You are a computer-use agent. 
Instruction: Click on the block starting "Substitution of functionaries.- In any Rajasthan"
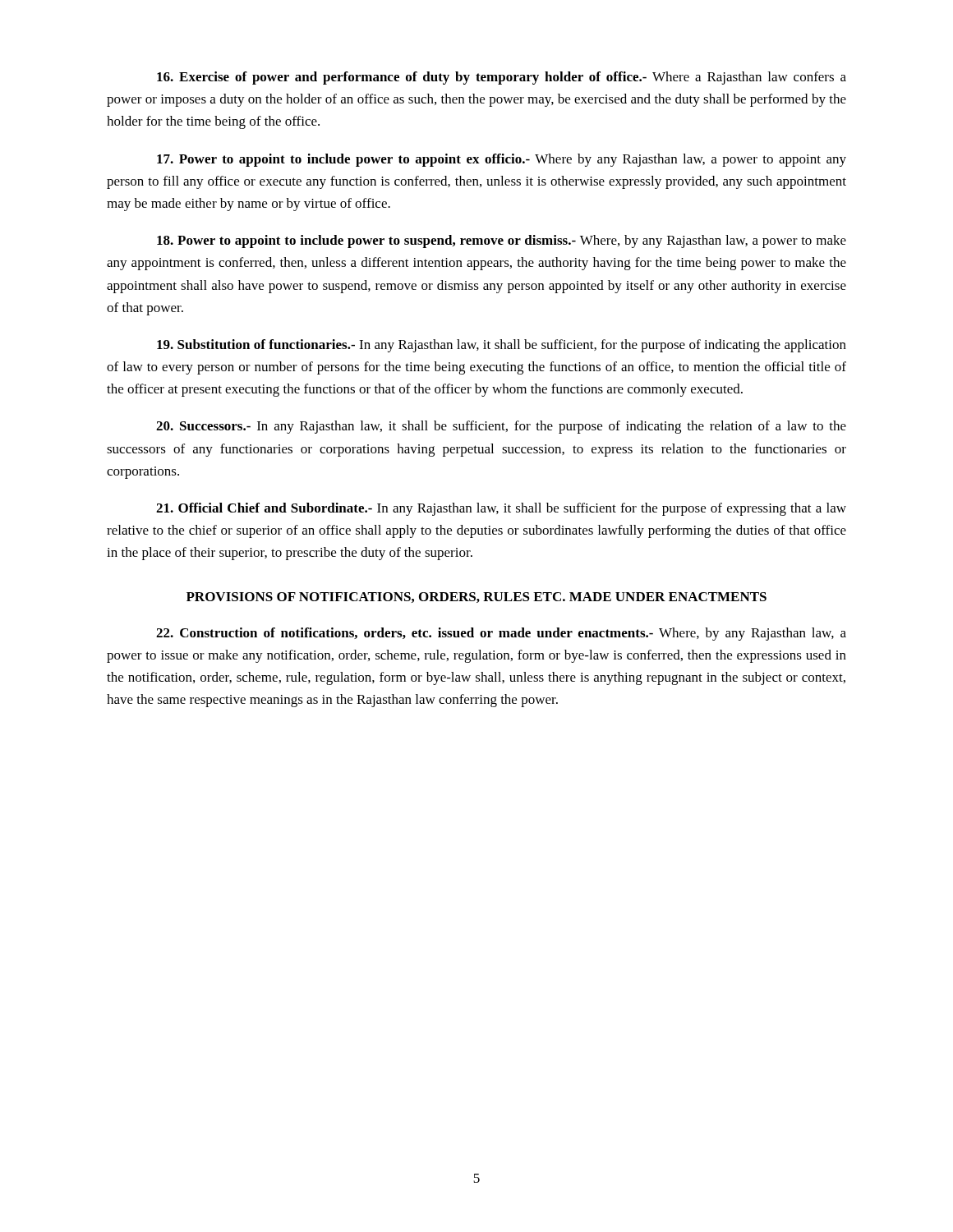point(476,367)
